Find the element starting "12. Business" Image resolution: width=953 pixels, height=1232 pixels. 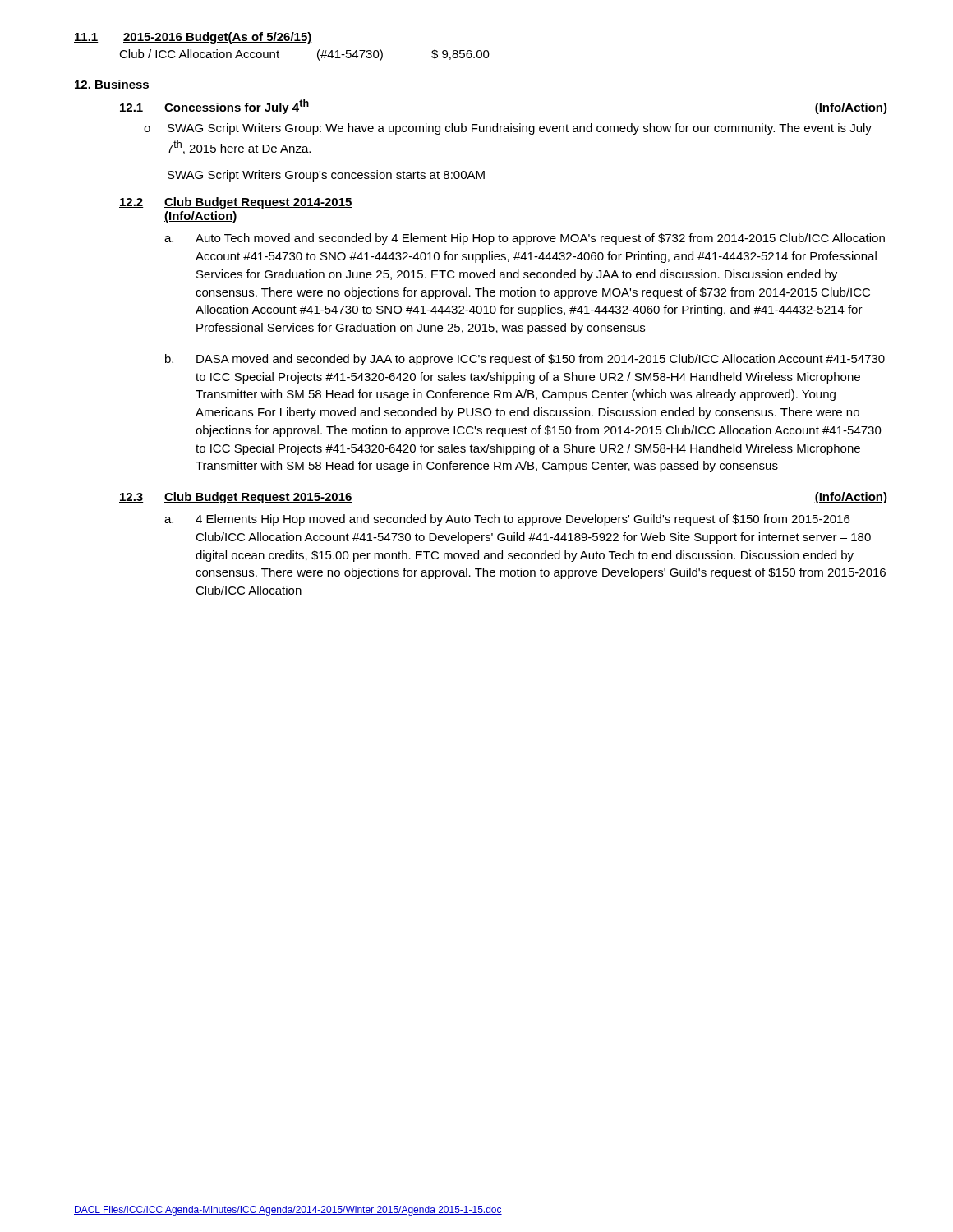pyautogui.click(x=112, y=84)
